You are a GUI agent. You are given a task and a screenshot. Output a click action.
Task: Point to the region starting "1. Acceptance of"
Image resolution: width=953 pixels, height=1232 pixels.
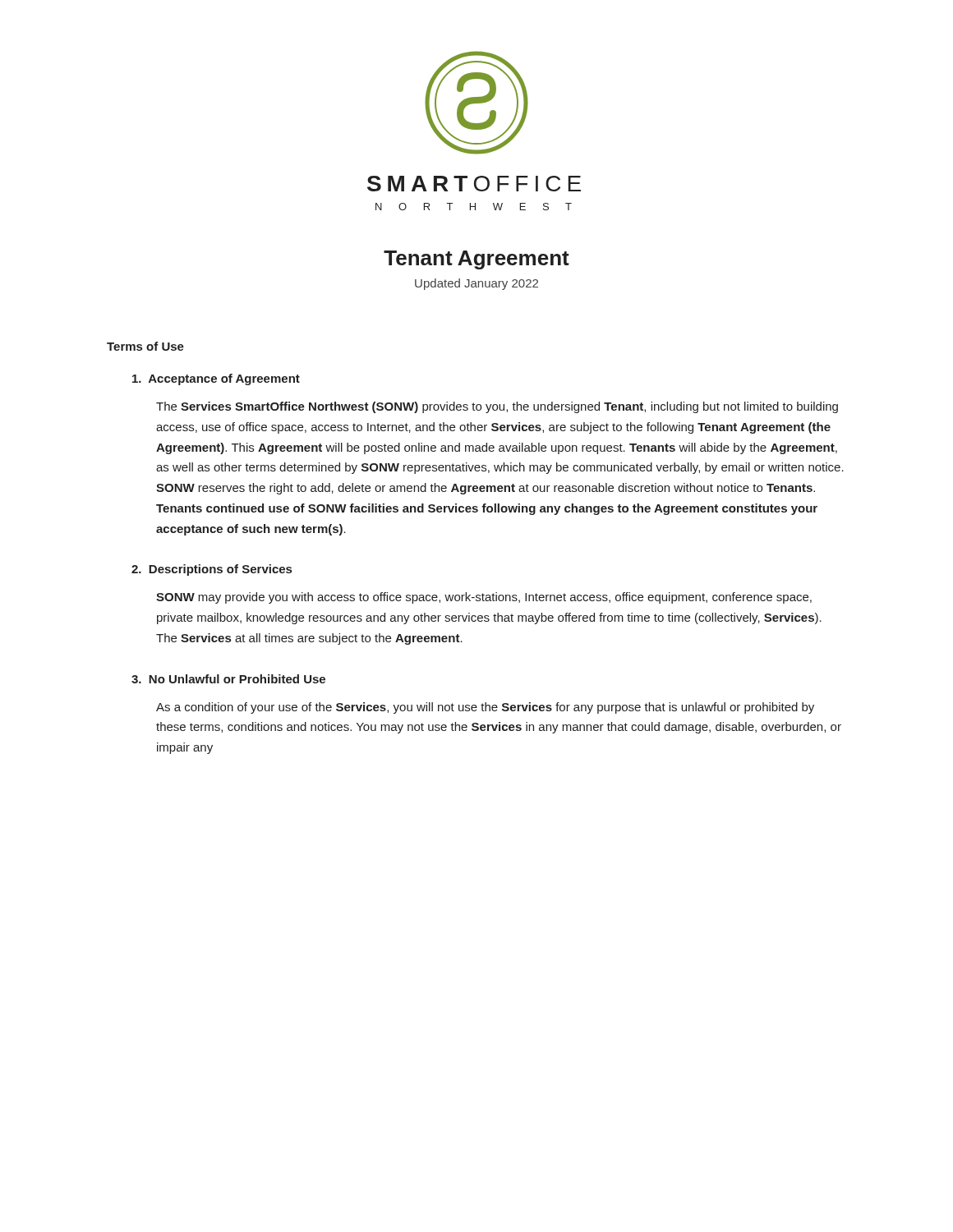pos(216,378)
